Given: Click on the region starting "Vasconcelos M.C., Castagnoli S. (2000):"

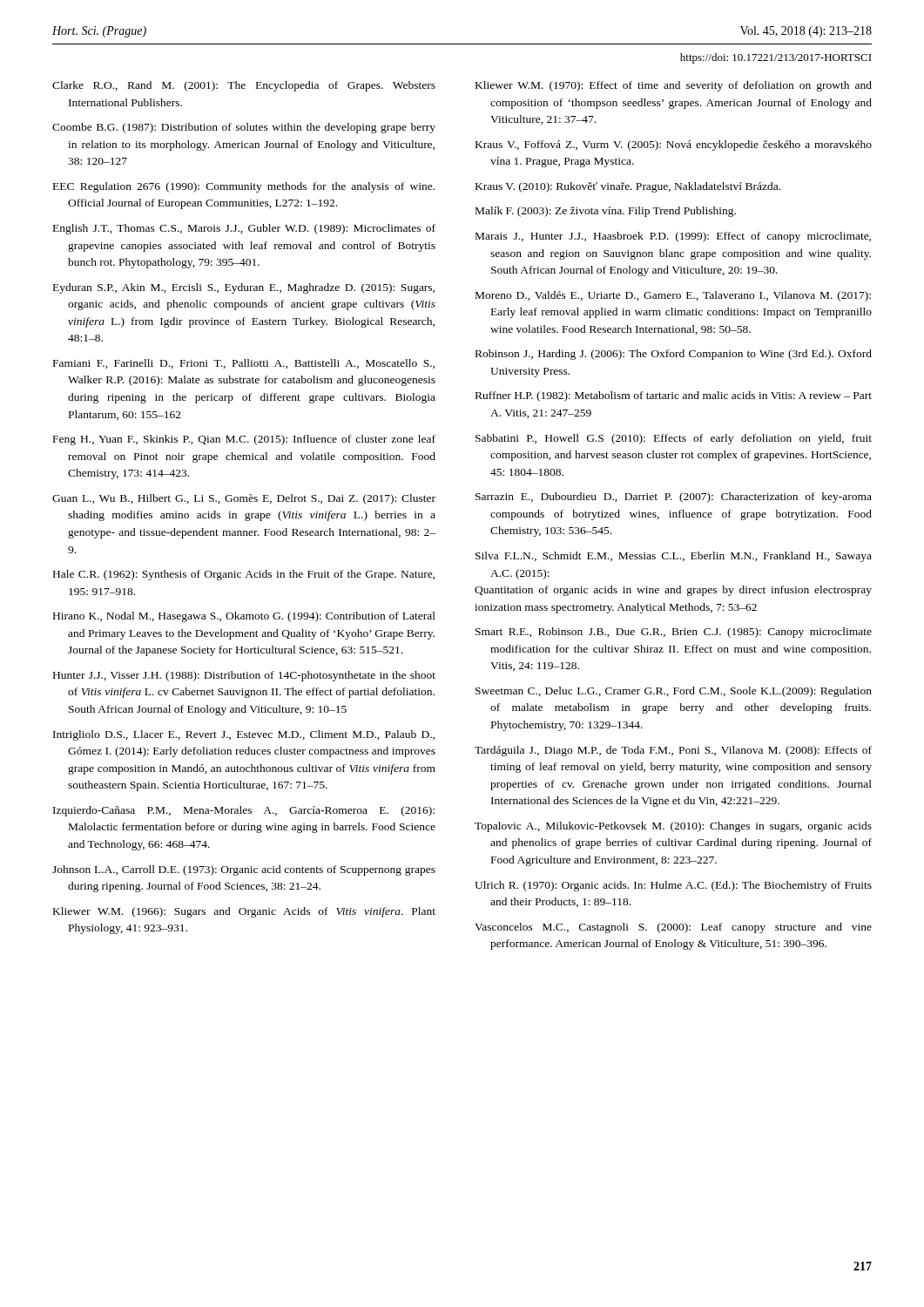Looking at the screenshot, I should coord(673,935).
